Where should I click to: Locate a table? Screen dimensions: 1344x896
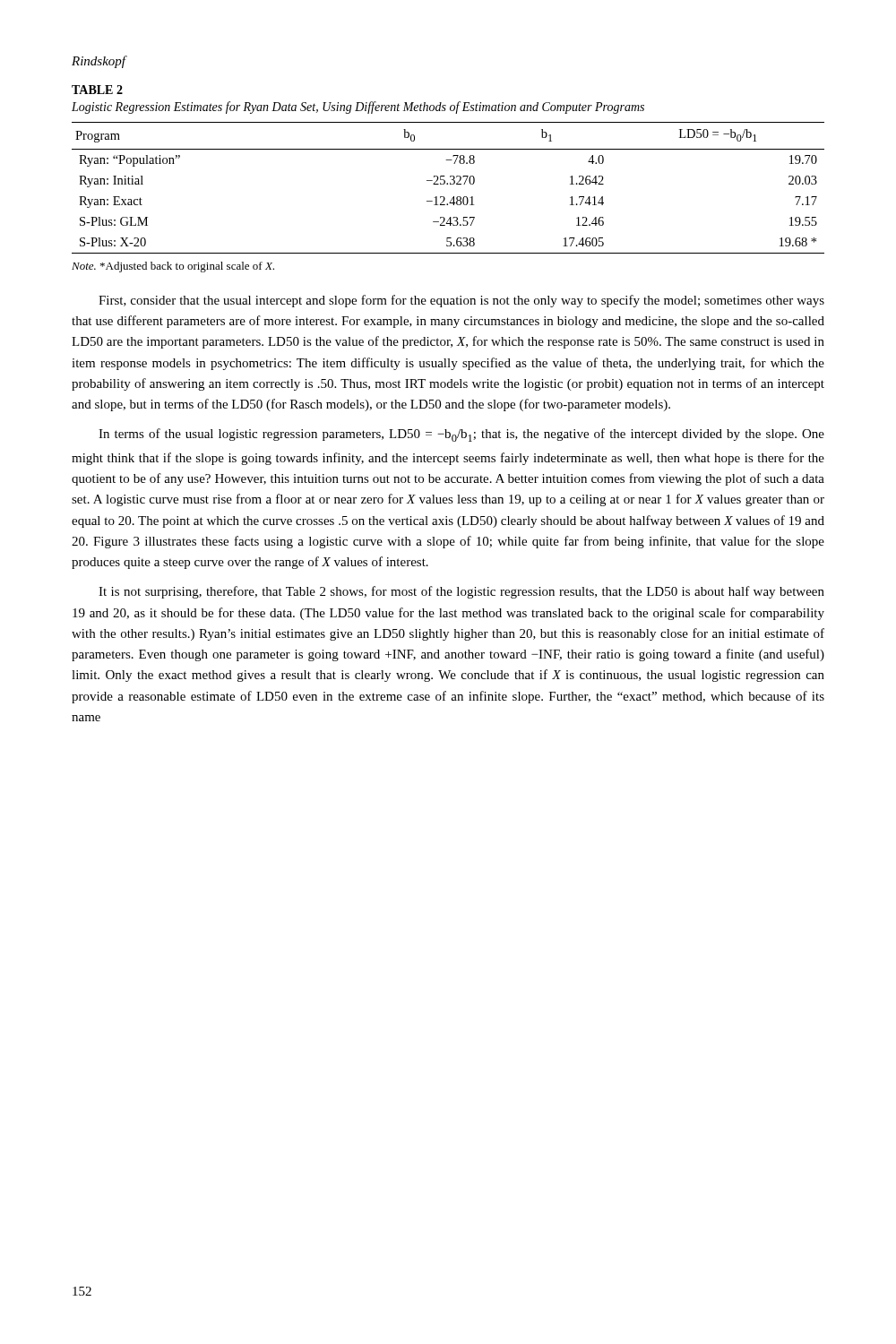point(448,188)
